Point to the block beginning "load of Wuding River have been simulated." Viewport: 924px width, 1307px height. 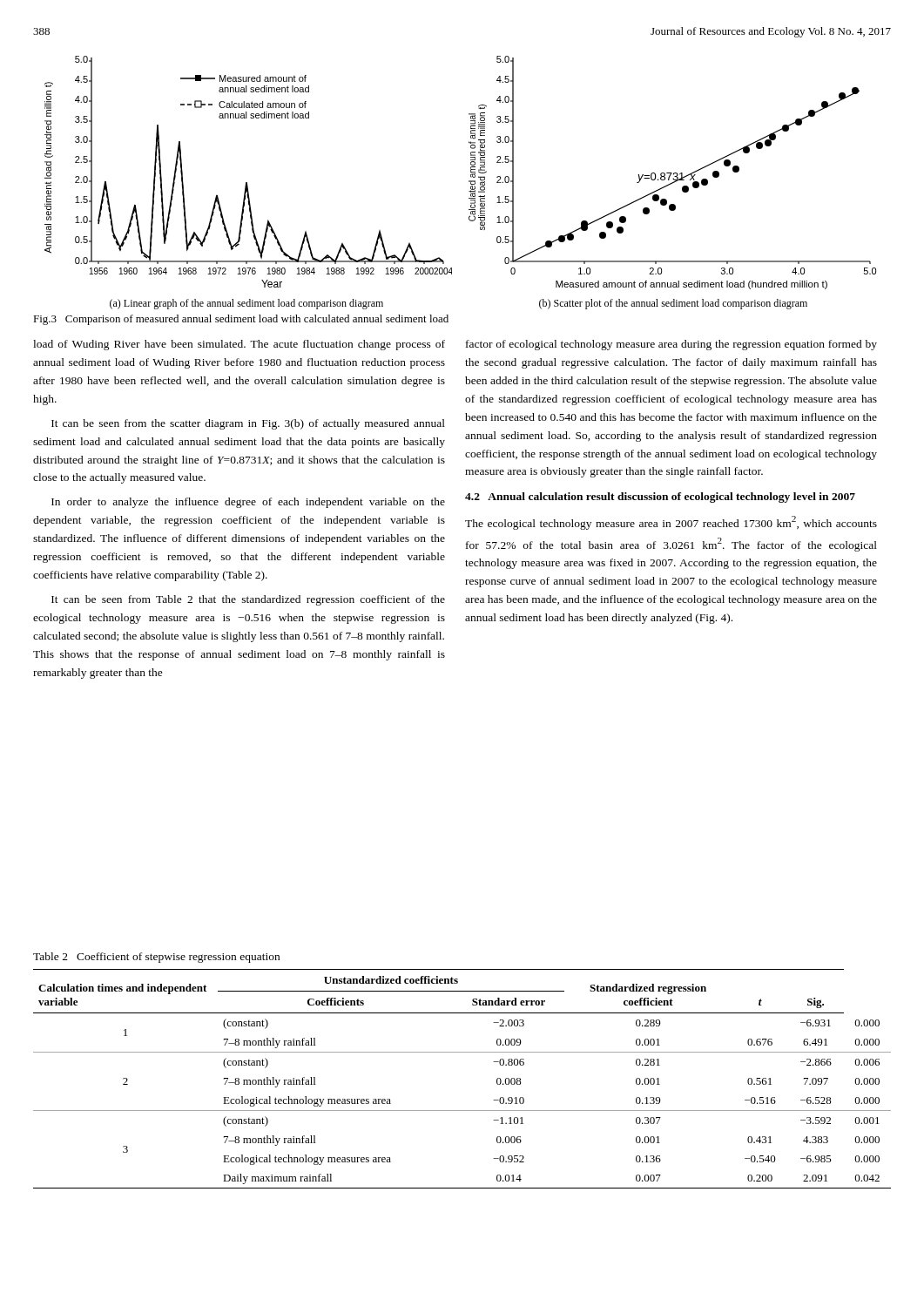(x=239, y=509)
